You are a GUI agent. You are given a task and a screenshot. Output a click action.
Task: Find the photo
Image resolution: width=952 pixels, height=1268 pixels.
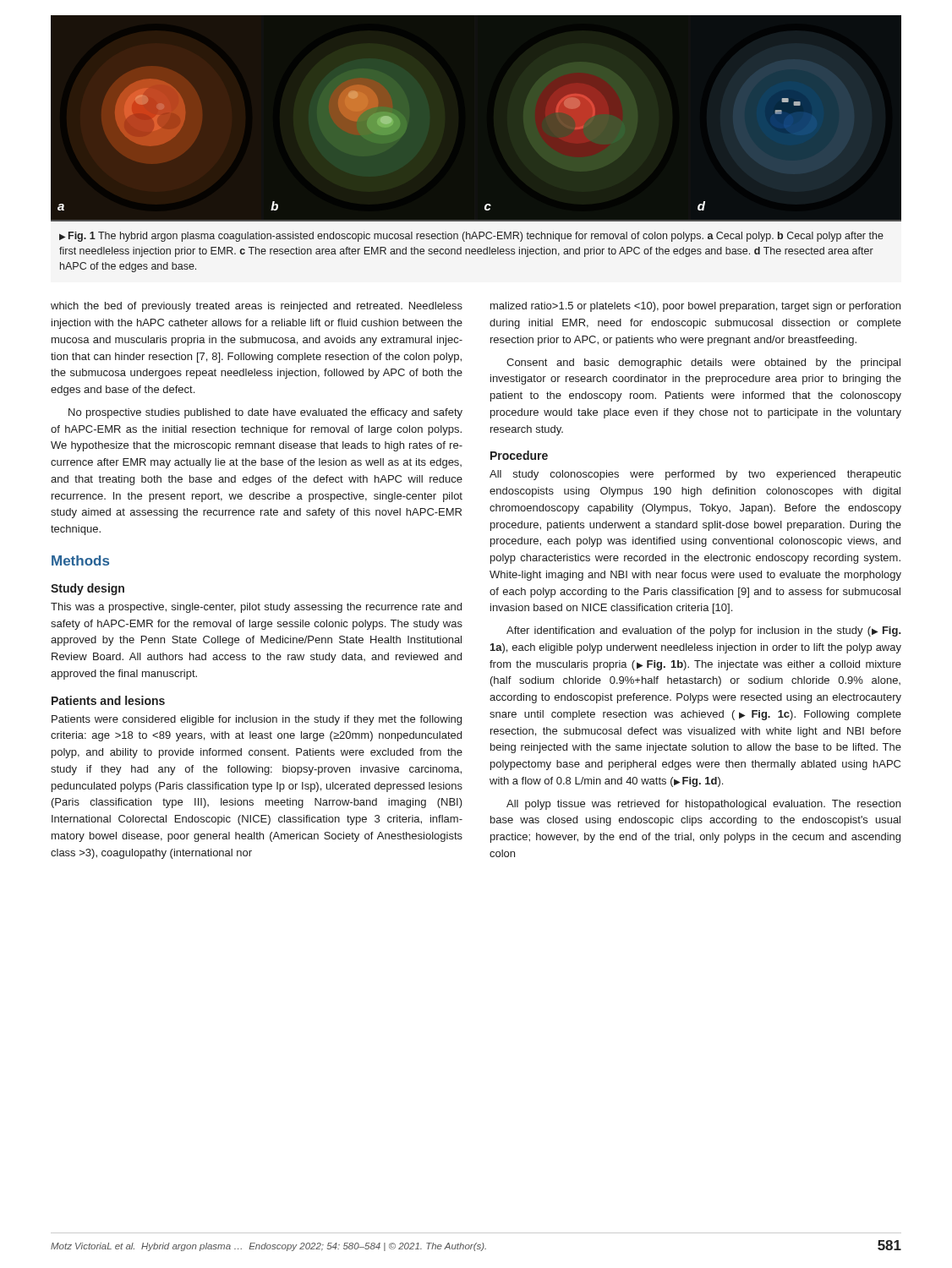coord(476,117)
